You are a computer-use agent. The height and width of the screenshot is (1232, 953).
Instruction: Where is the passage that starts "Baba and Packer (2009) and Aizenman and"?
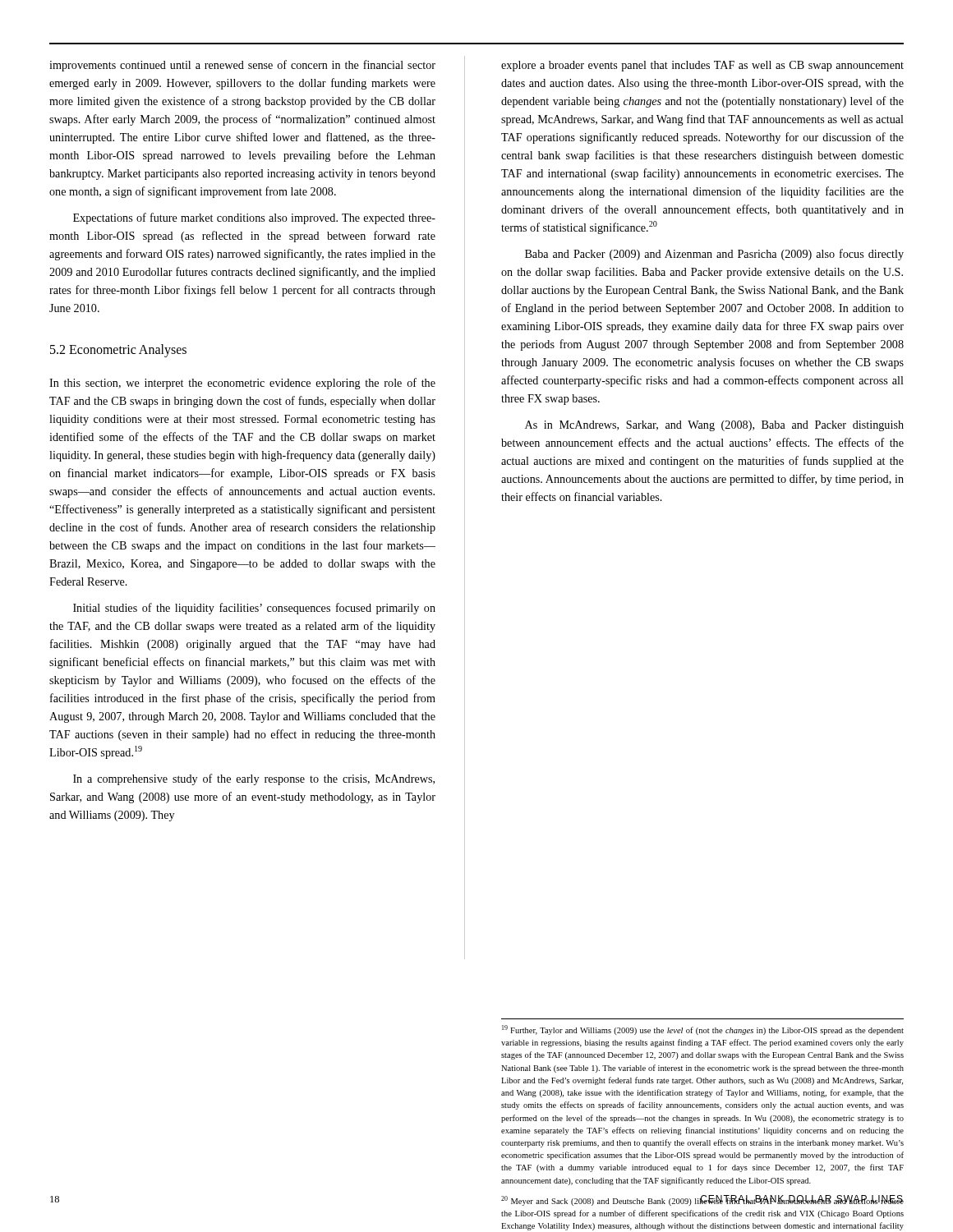tap(702, 326)
